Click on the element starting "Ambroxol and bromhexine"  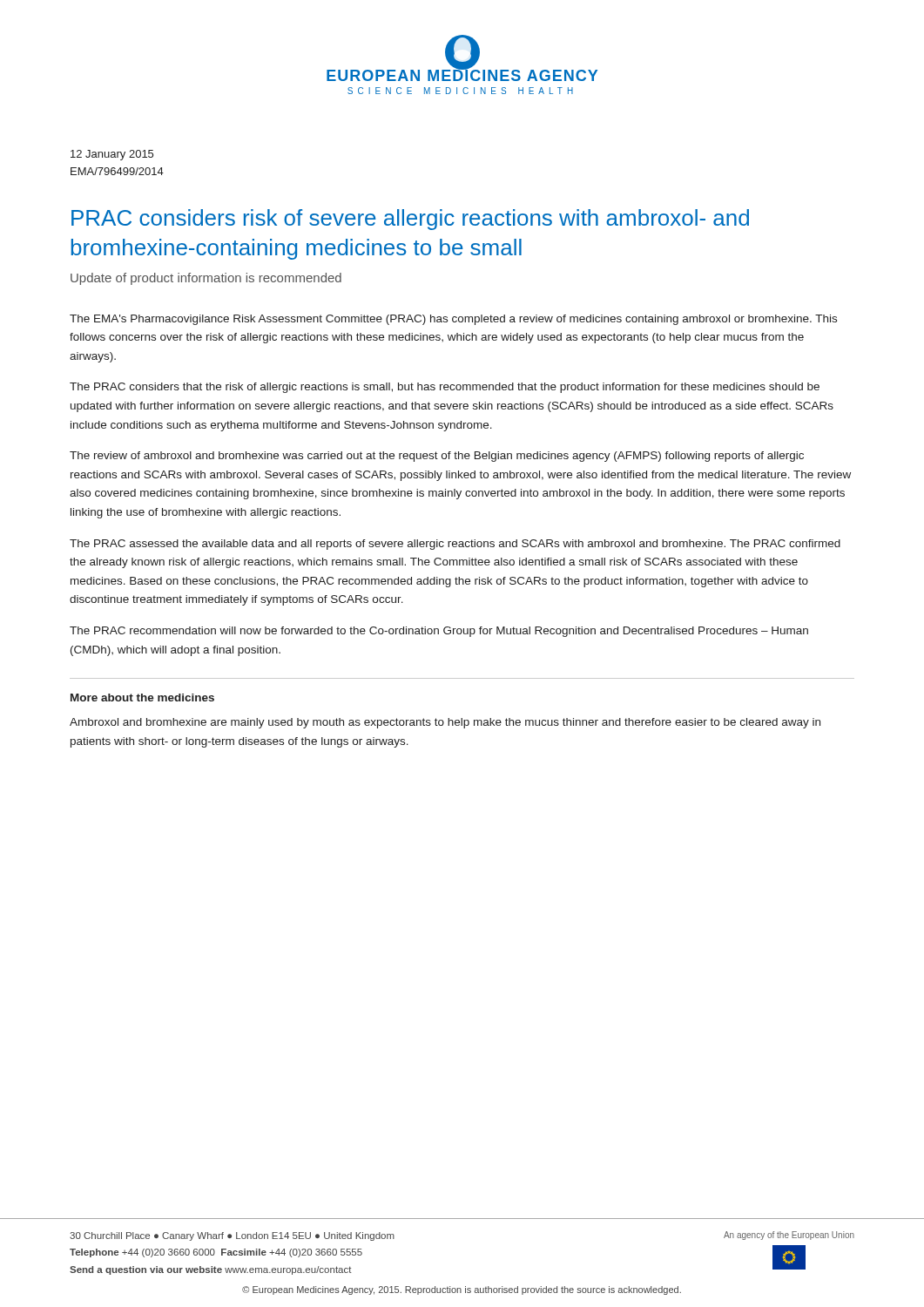[445, 731]
